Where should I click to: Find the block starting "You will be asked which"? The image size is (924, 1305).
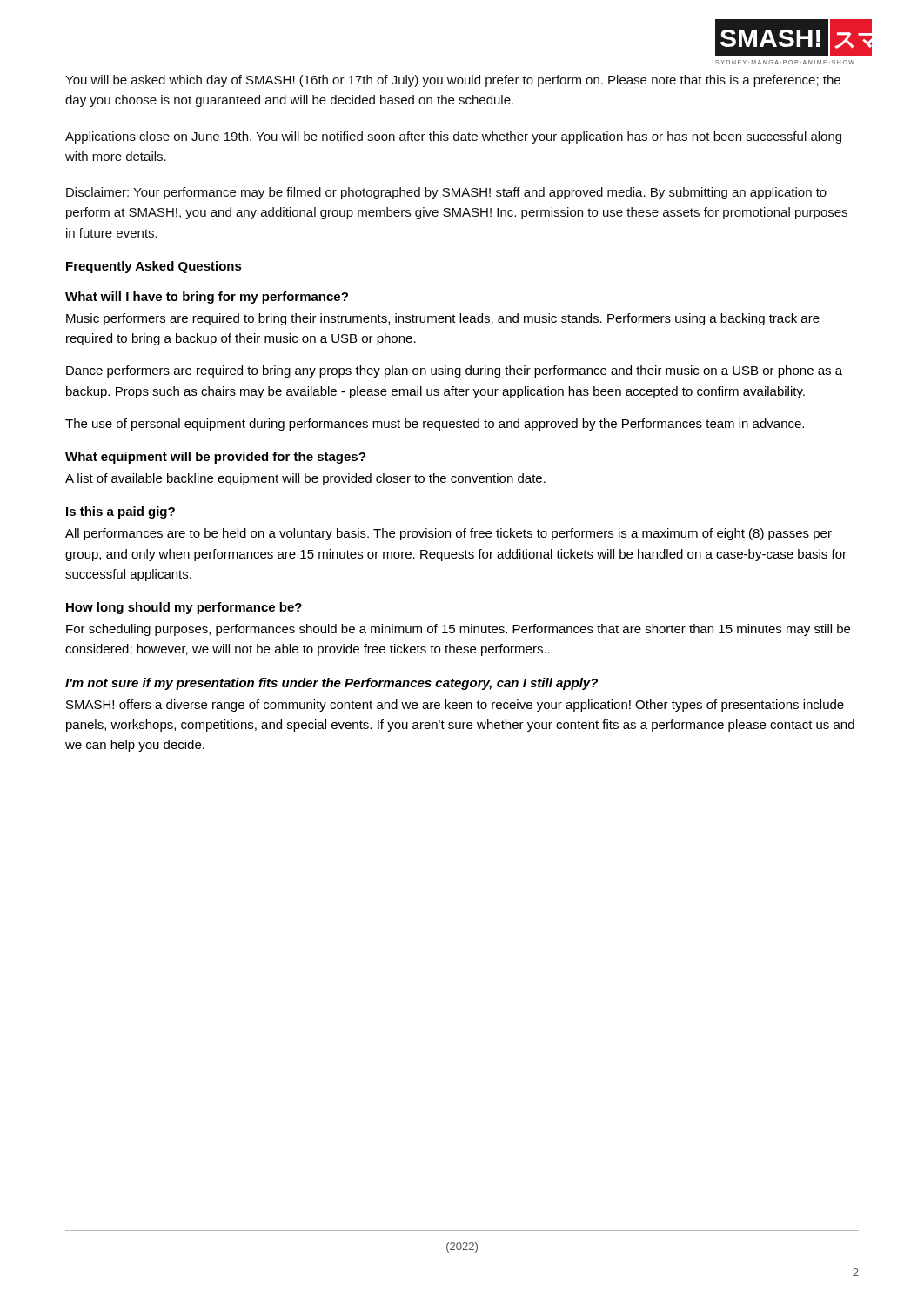click(x=453, y=90)
